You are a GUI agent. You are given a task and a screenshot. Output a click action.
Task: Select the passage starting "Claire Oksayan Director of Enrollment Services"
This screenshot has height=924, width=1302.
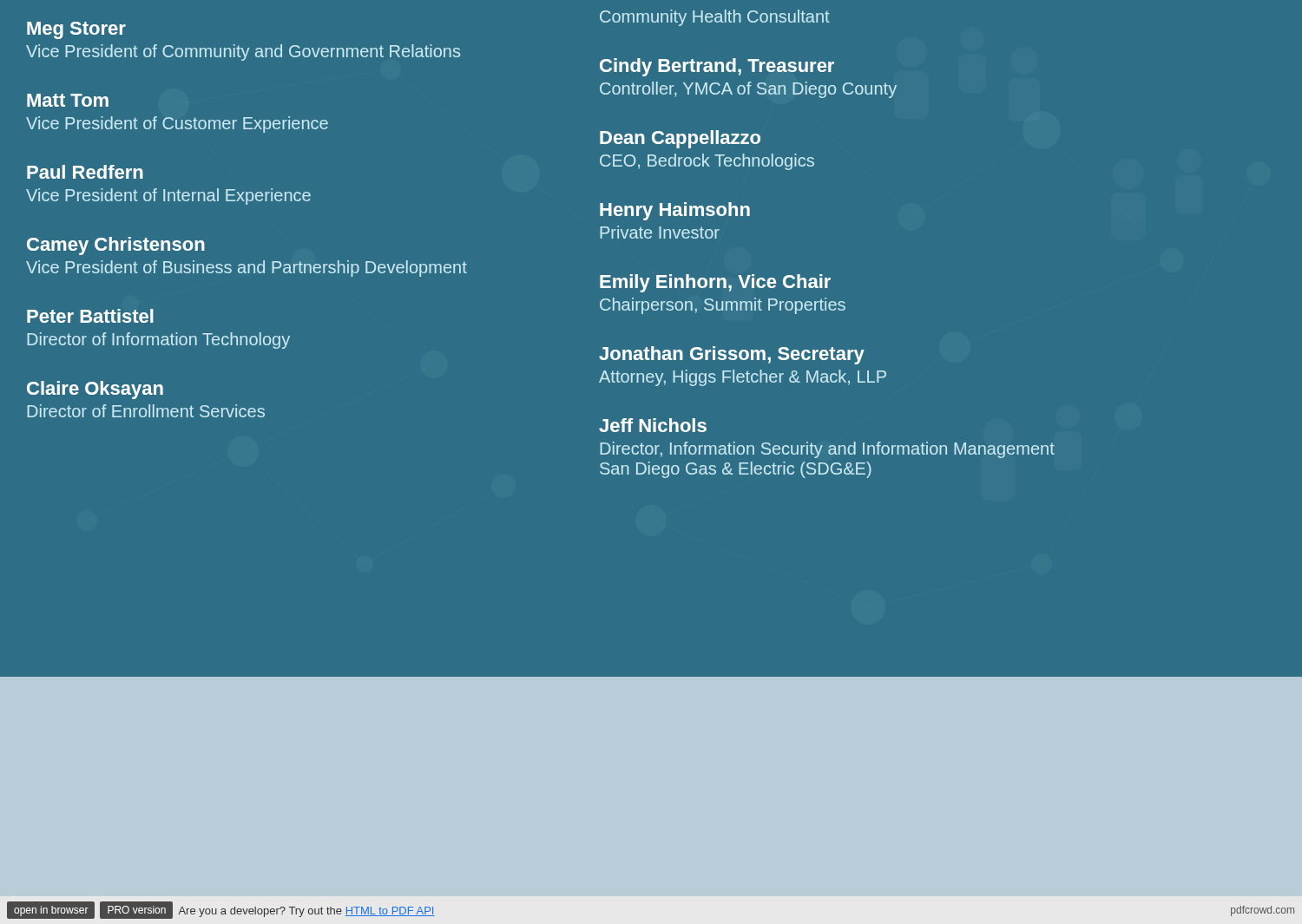pos(269,400)
